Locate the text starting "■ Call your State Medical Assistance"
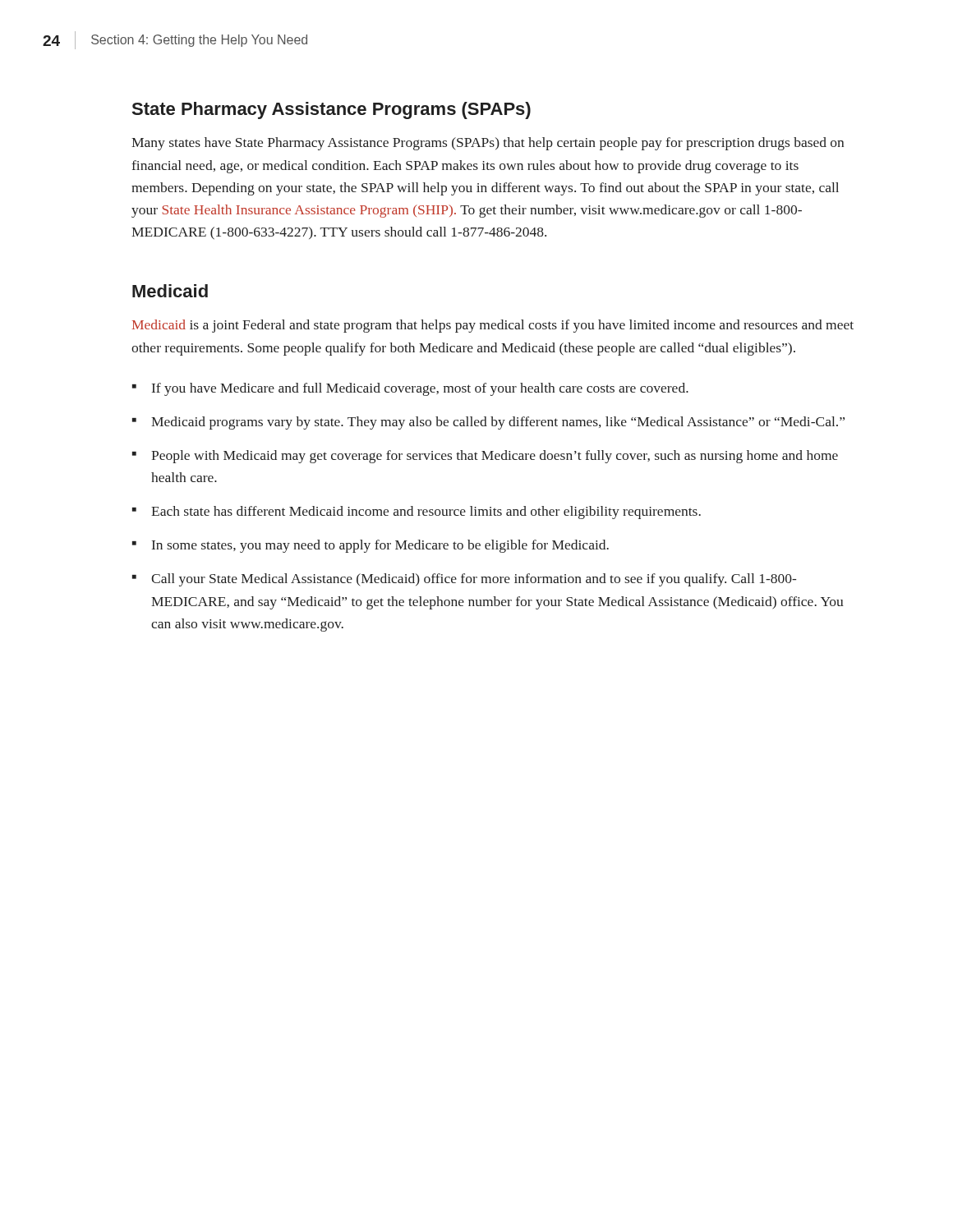The image size is (953, 1232). [493, 601]
